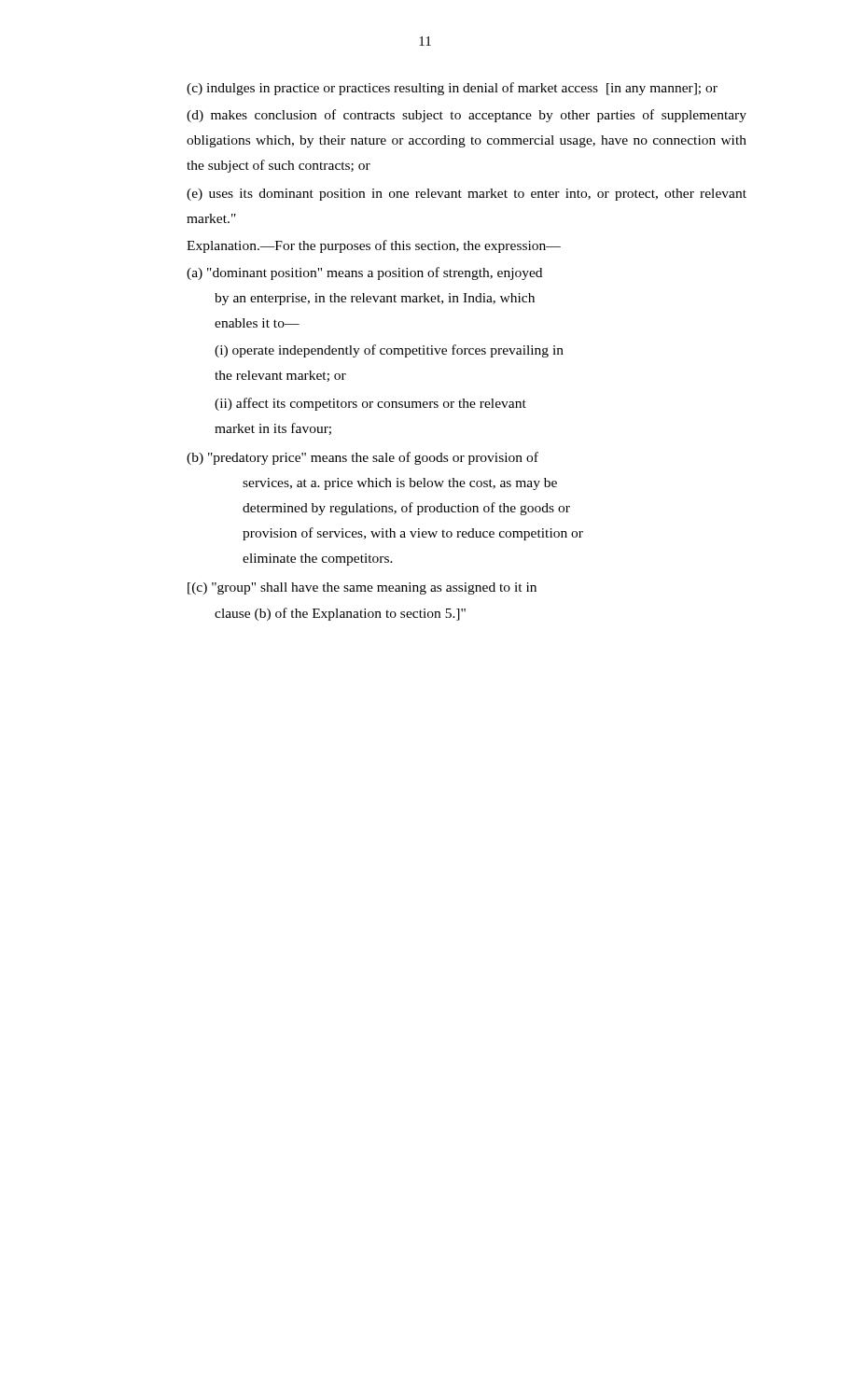Point to the block beginning "(c) indulges in practice or practices"

[452, 87]
